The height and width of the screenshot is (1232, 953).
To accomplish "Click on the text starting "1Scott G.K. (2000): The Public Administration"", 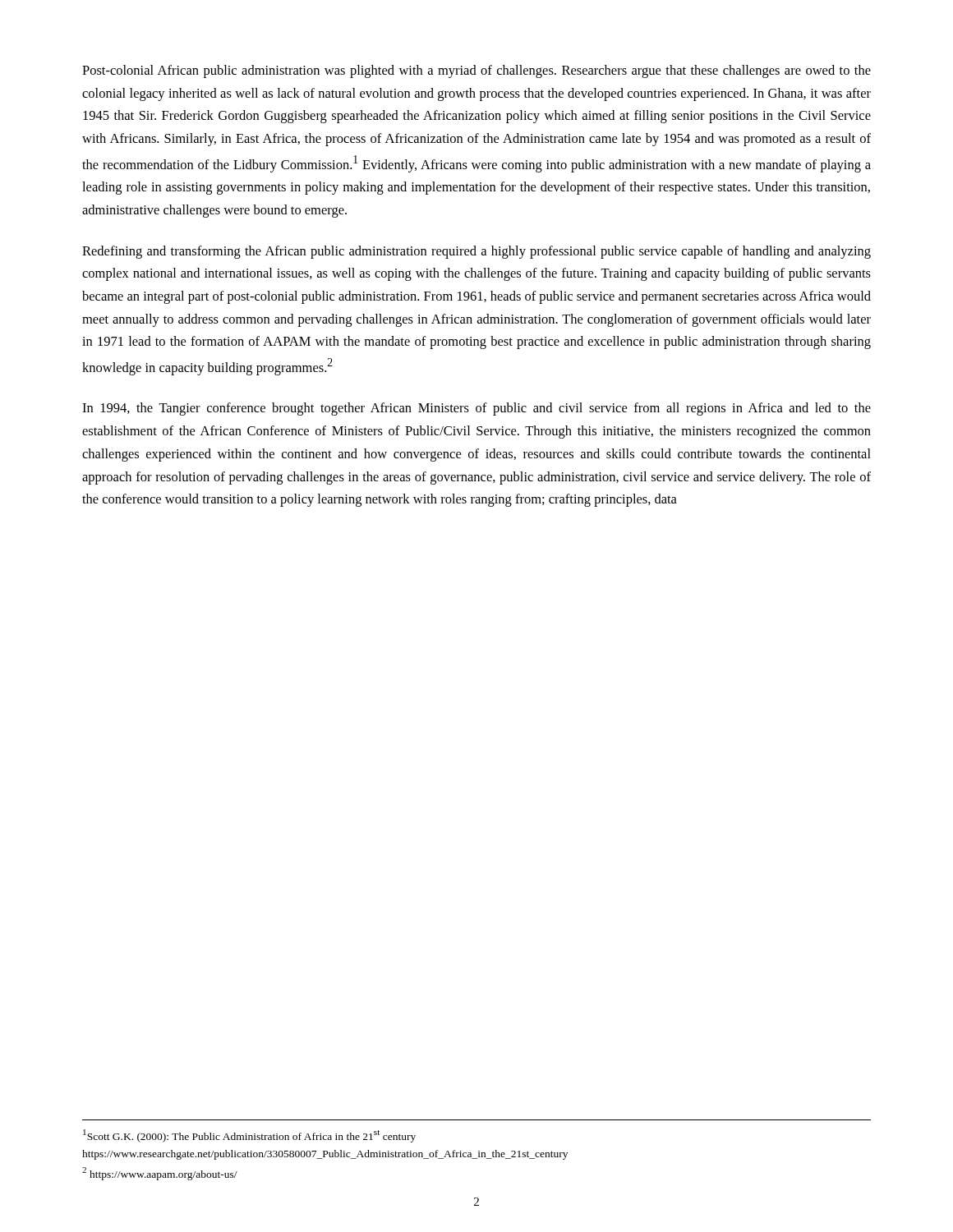I will pos(249,1135).
